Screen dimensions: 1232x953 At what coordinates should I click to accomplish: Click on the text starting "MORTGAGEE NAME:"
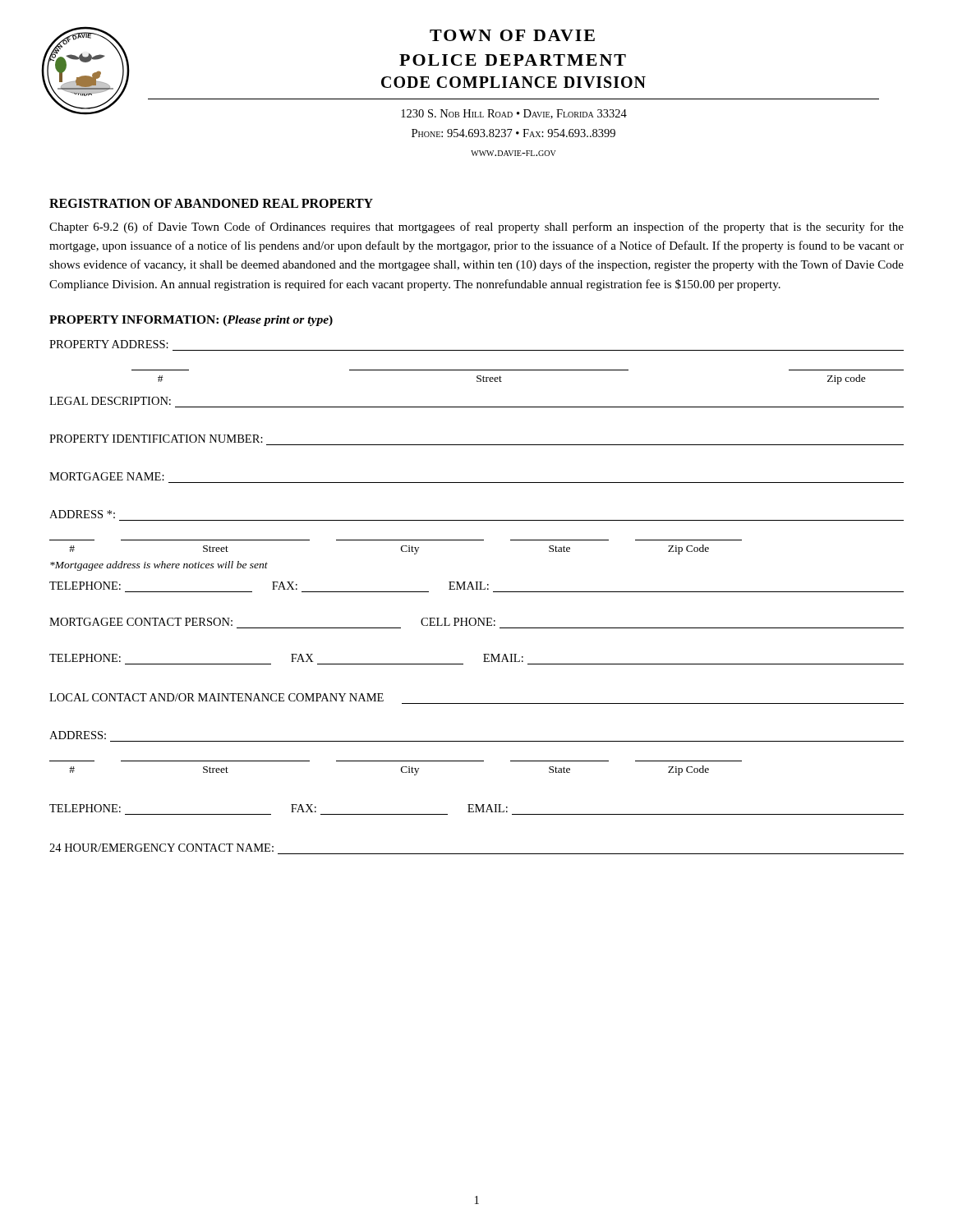point(476,475)
